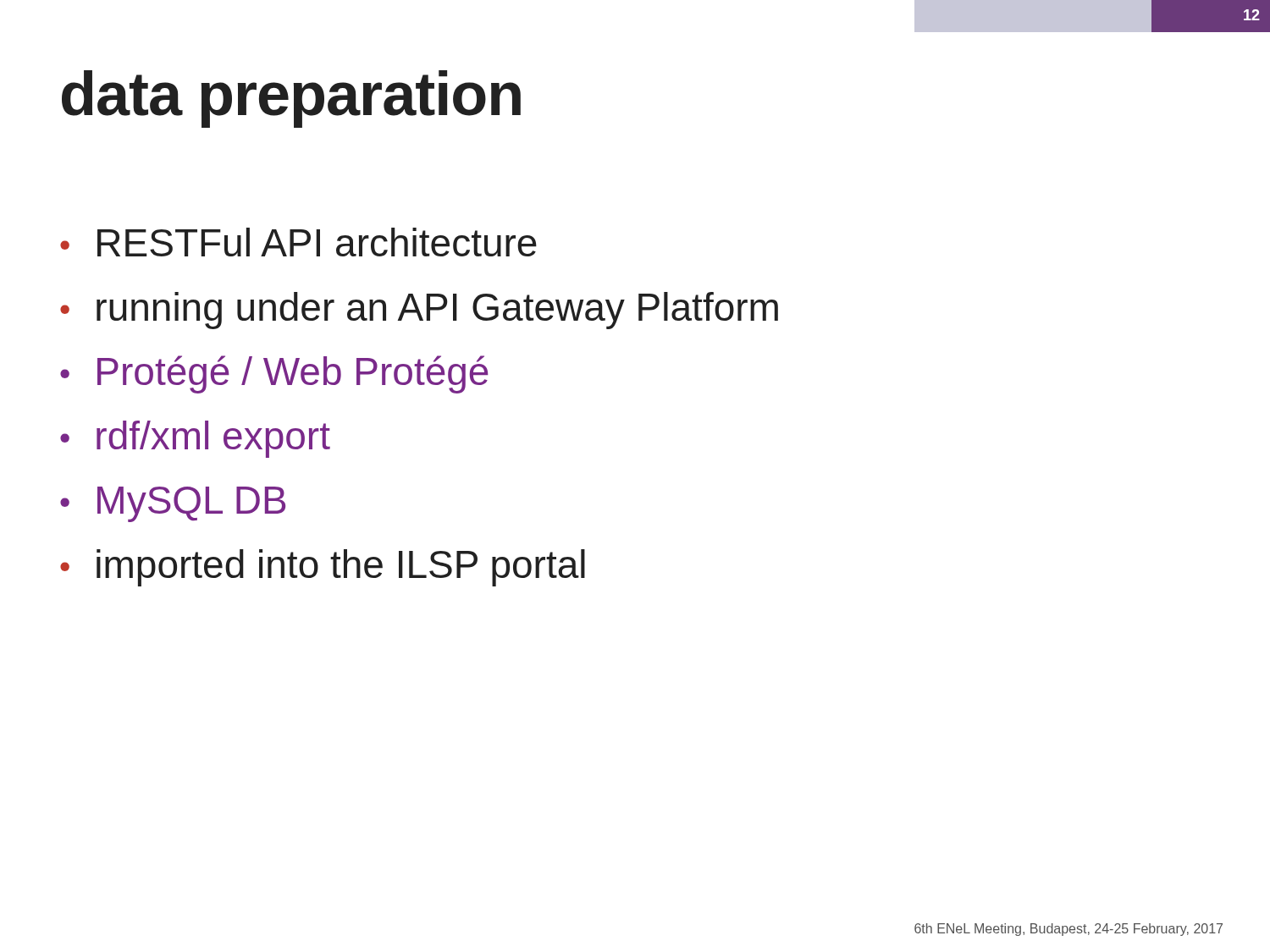The image size is (1270, 952).
Task: Locate the text "• rdf/xml export"
Action: tap(195, 436)
